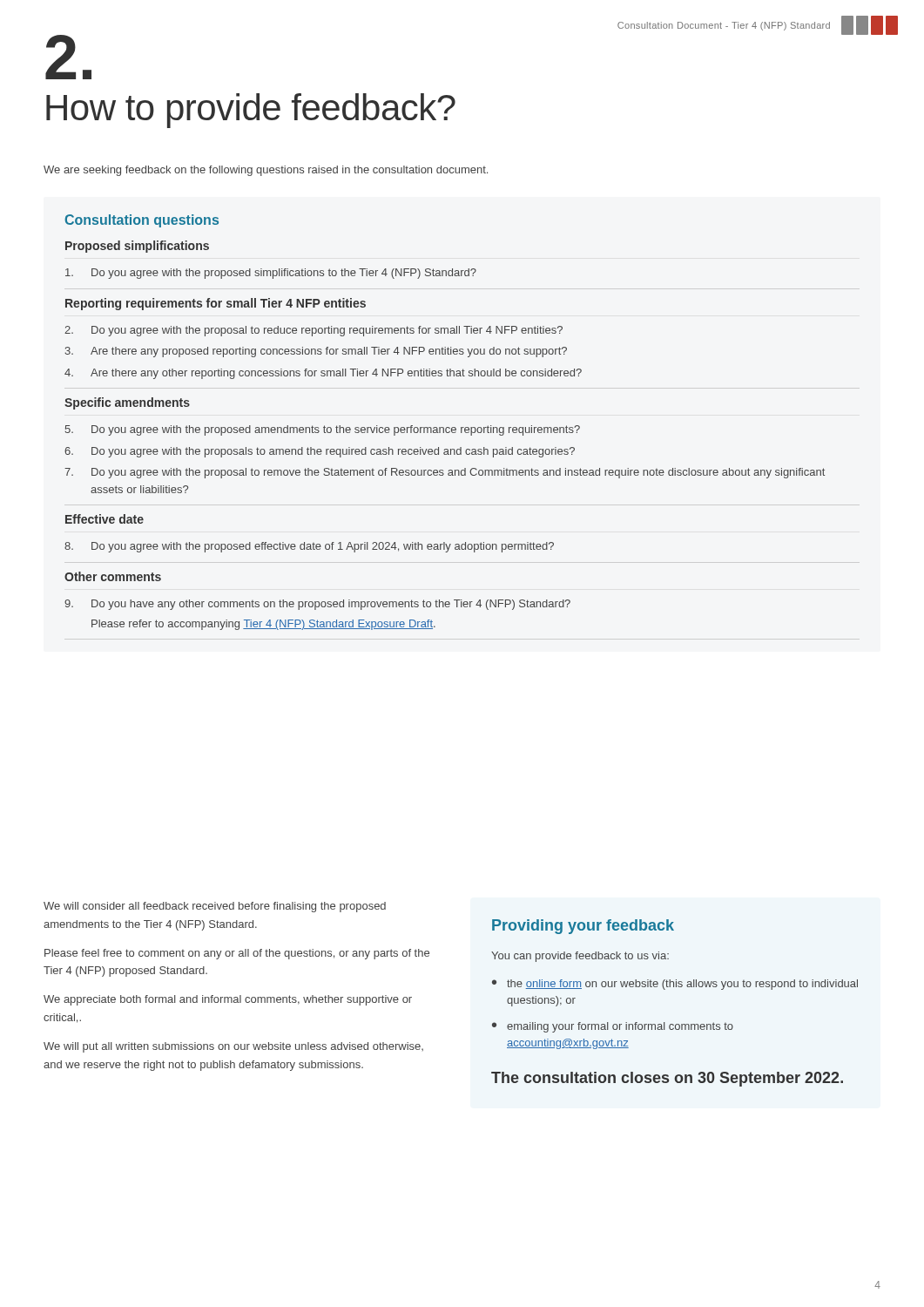Point to the passage starting "6. Do you agree with the proposals"

coord(462,451)
